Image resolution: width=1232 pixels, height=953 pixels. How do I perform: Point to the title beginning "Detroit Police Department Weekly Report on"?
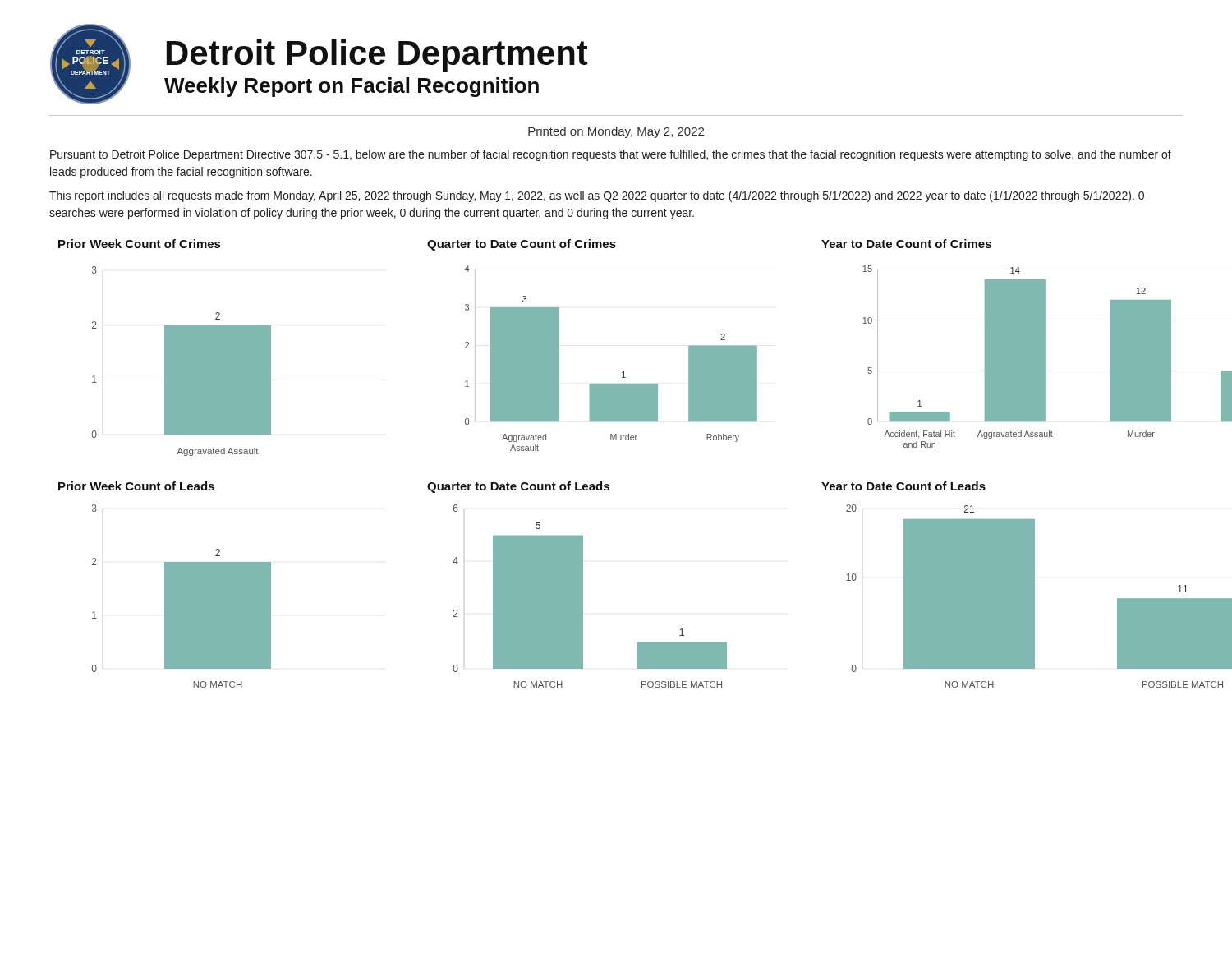(x=376, y=66)
